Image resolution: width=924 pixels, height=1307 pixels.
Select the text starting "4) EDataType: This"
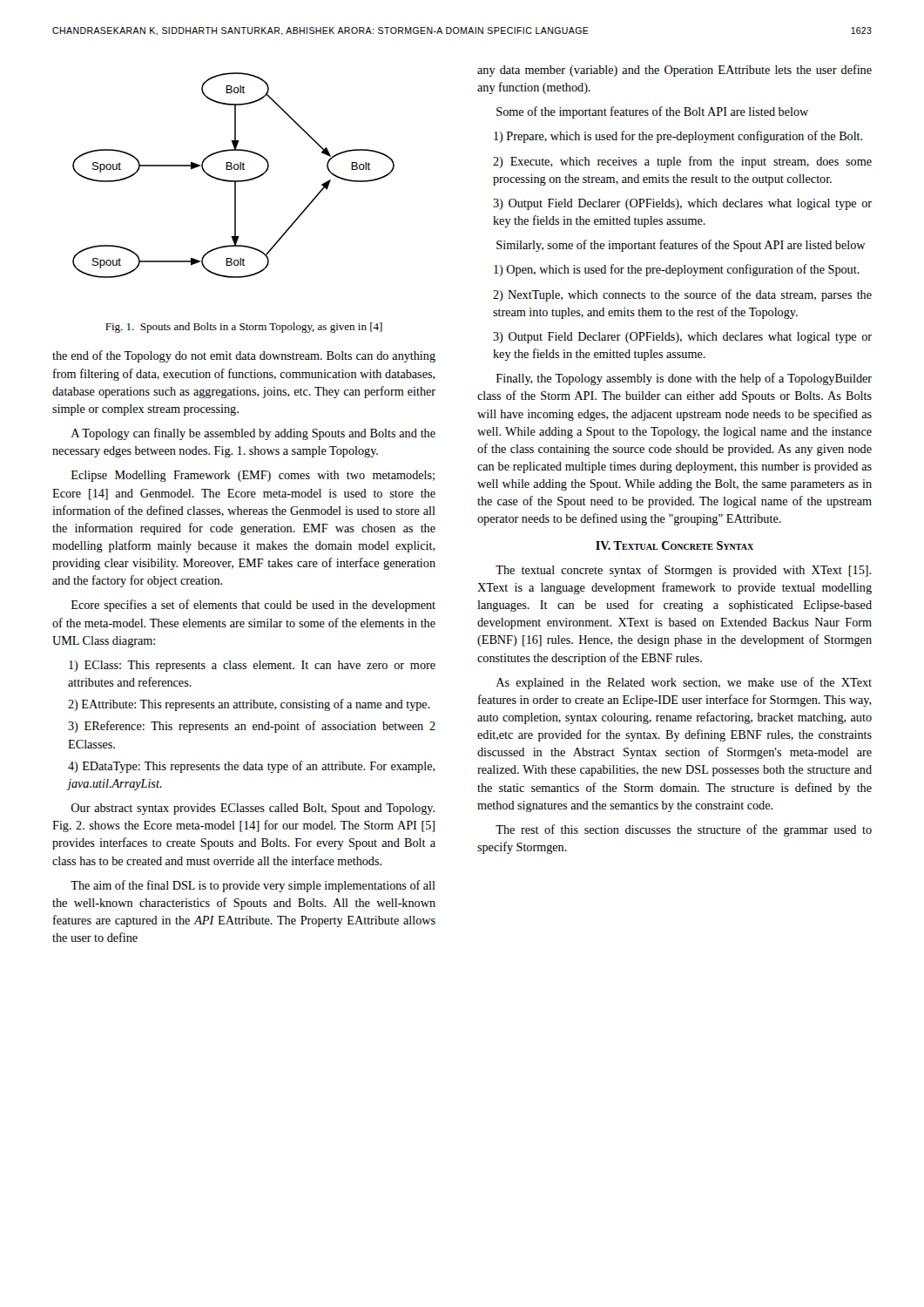(x=252, y=774)
